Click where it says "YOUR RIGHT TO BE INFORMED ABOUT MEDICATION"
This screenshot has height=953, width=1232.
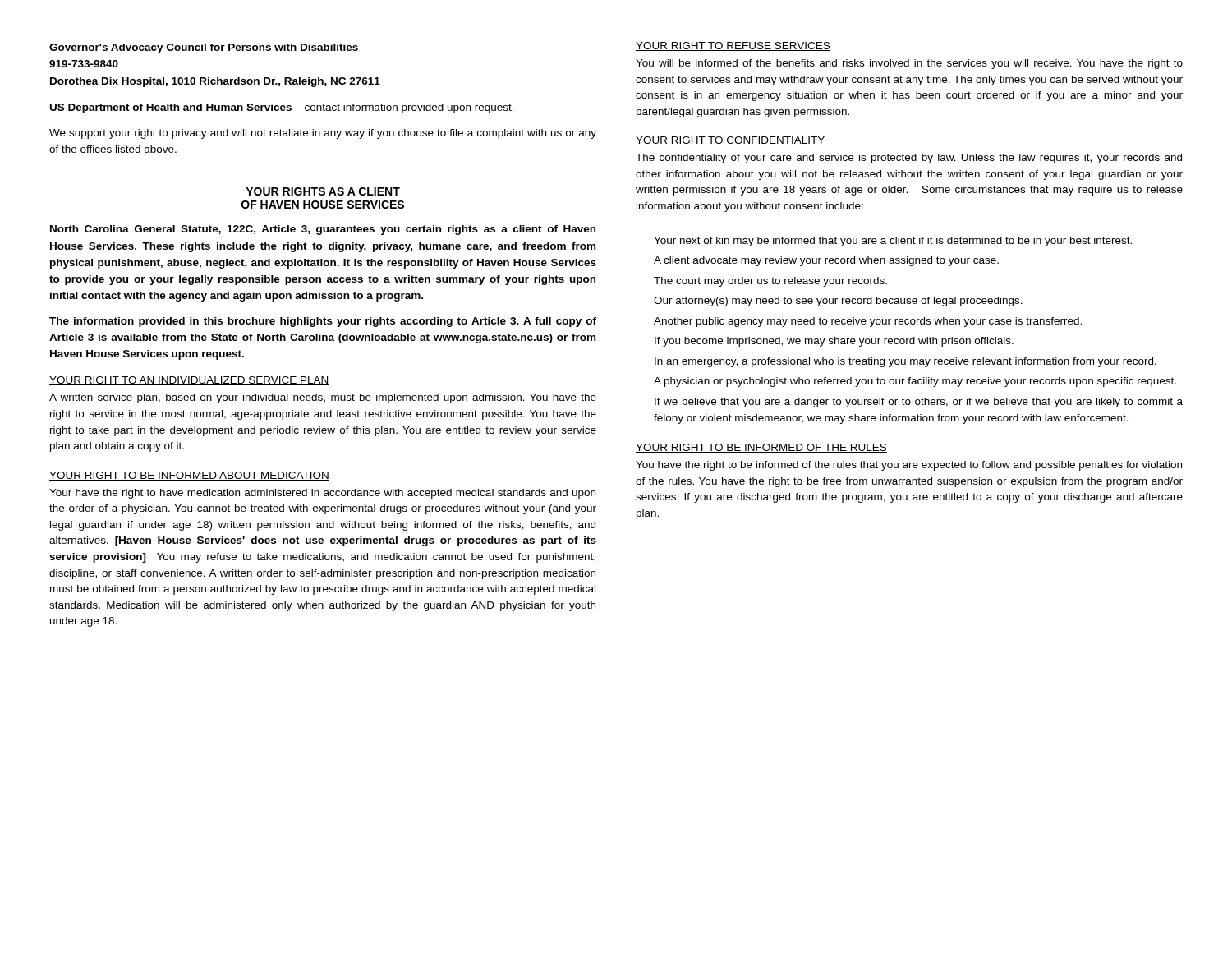pyautogui.click(x=189, y=475)
